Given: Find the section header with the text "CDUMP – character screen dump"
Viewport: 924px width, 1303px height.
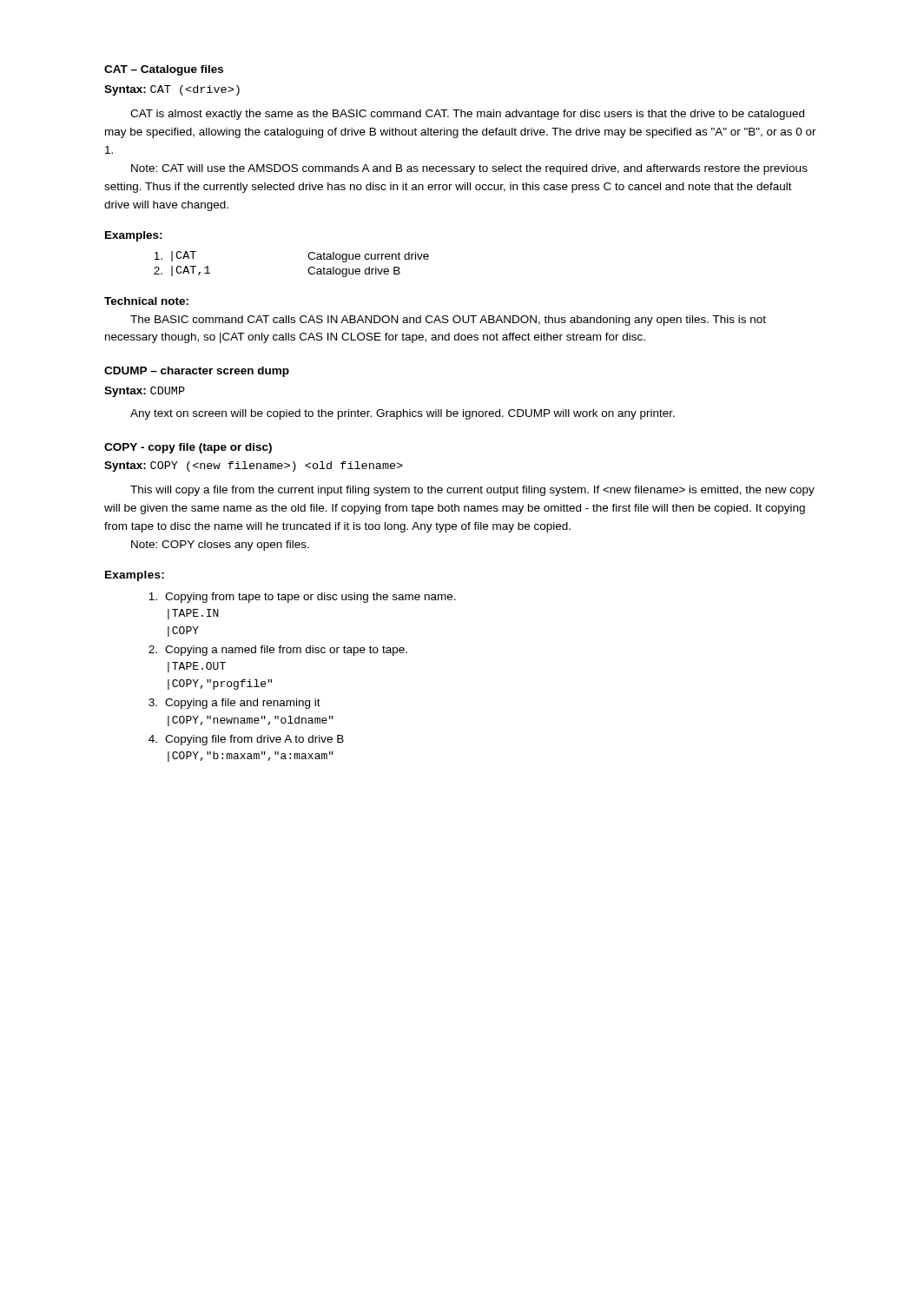Looking at the screenshot, I should [197, 371].
